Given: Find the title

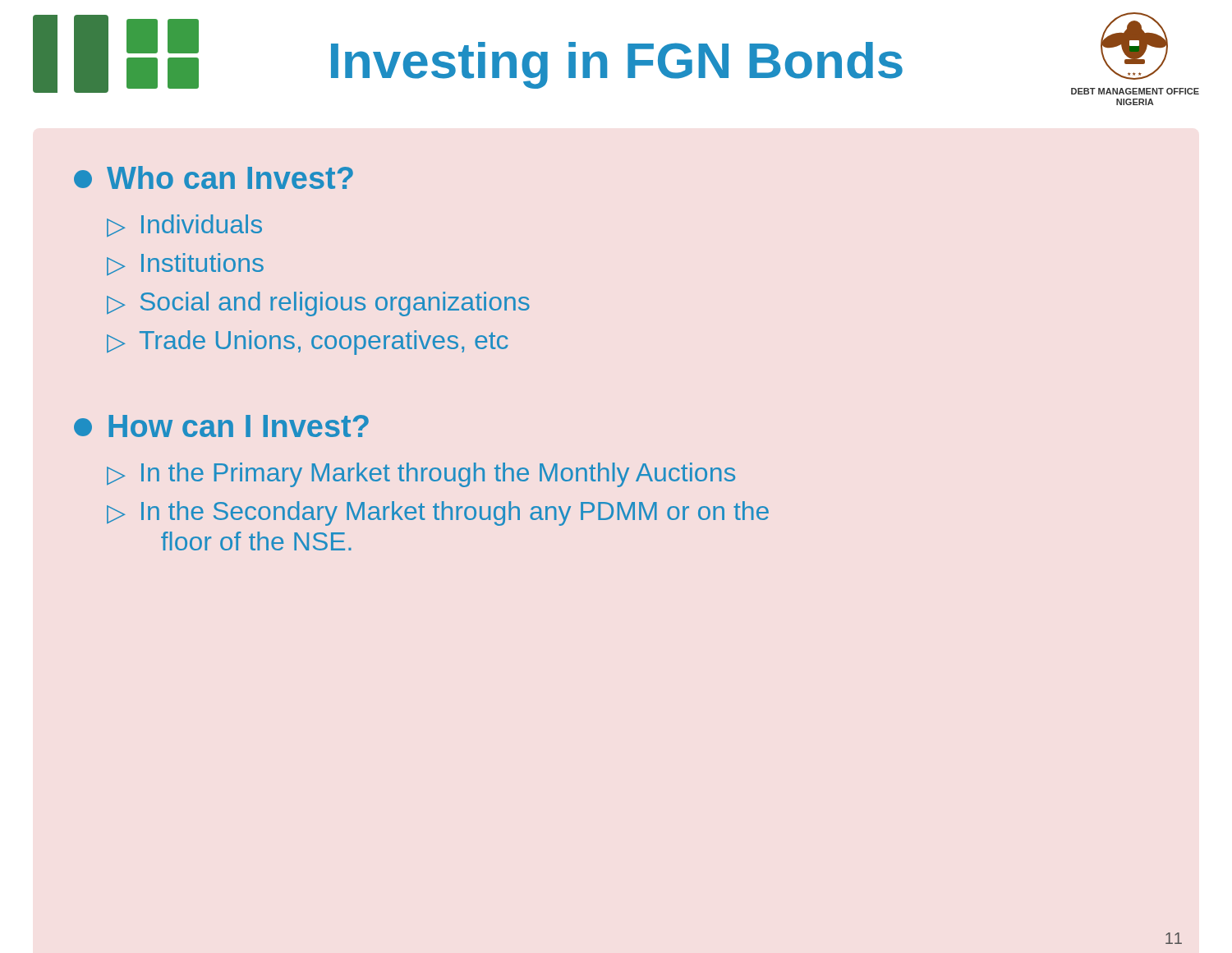Looking at the screenshot, I should (x=616, y=60).
